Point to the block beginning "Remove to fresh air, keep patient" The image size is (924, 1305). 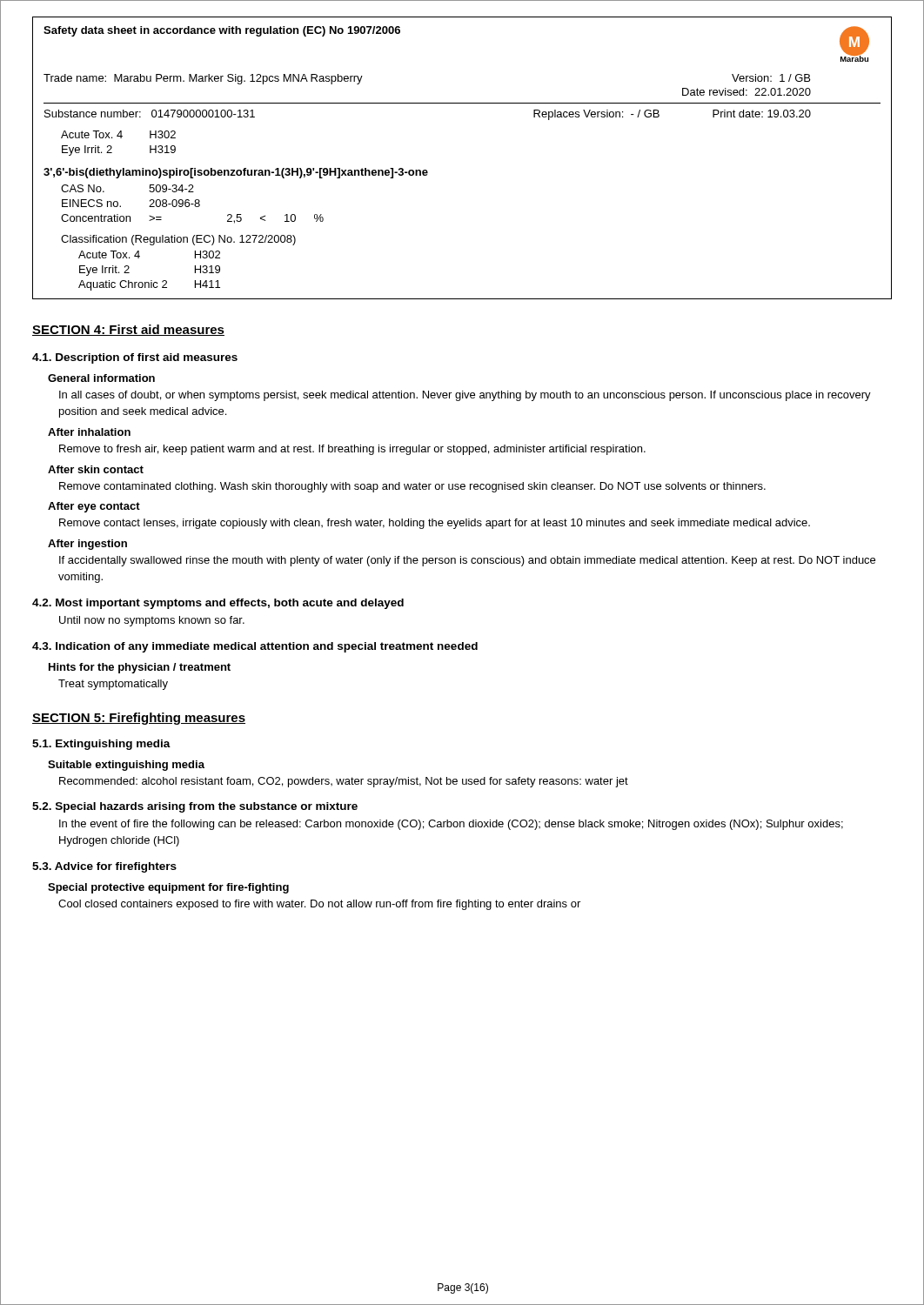click(352, 448)
